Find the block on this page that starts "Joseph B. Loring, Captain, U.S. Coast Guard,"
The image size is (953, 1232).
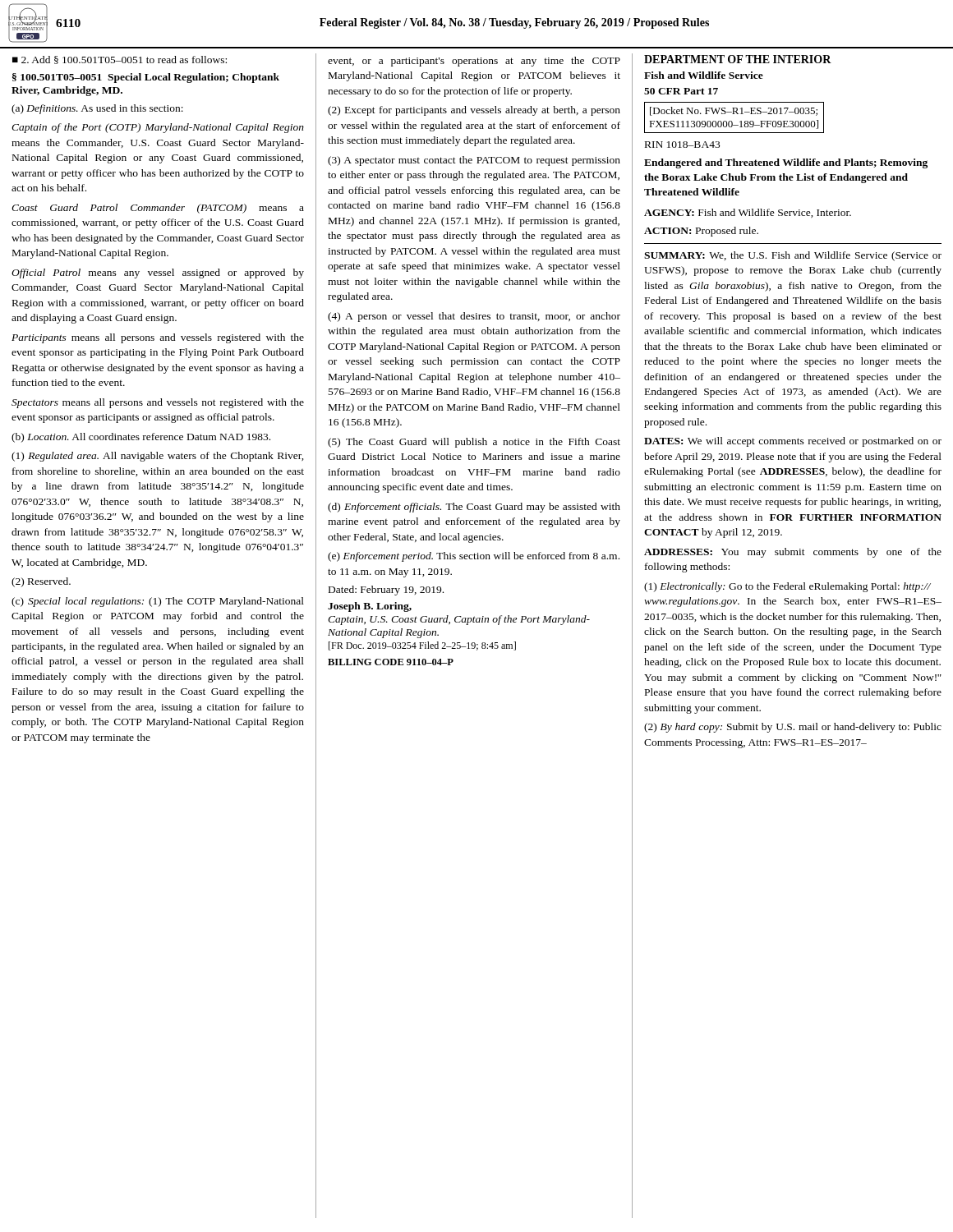459,625
